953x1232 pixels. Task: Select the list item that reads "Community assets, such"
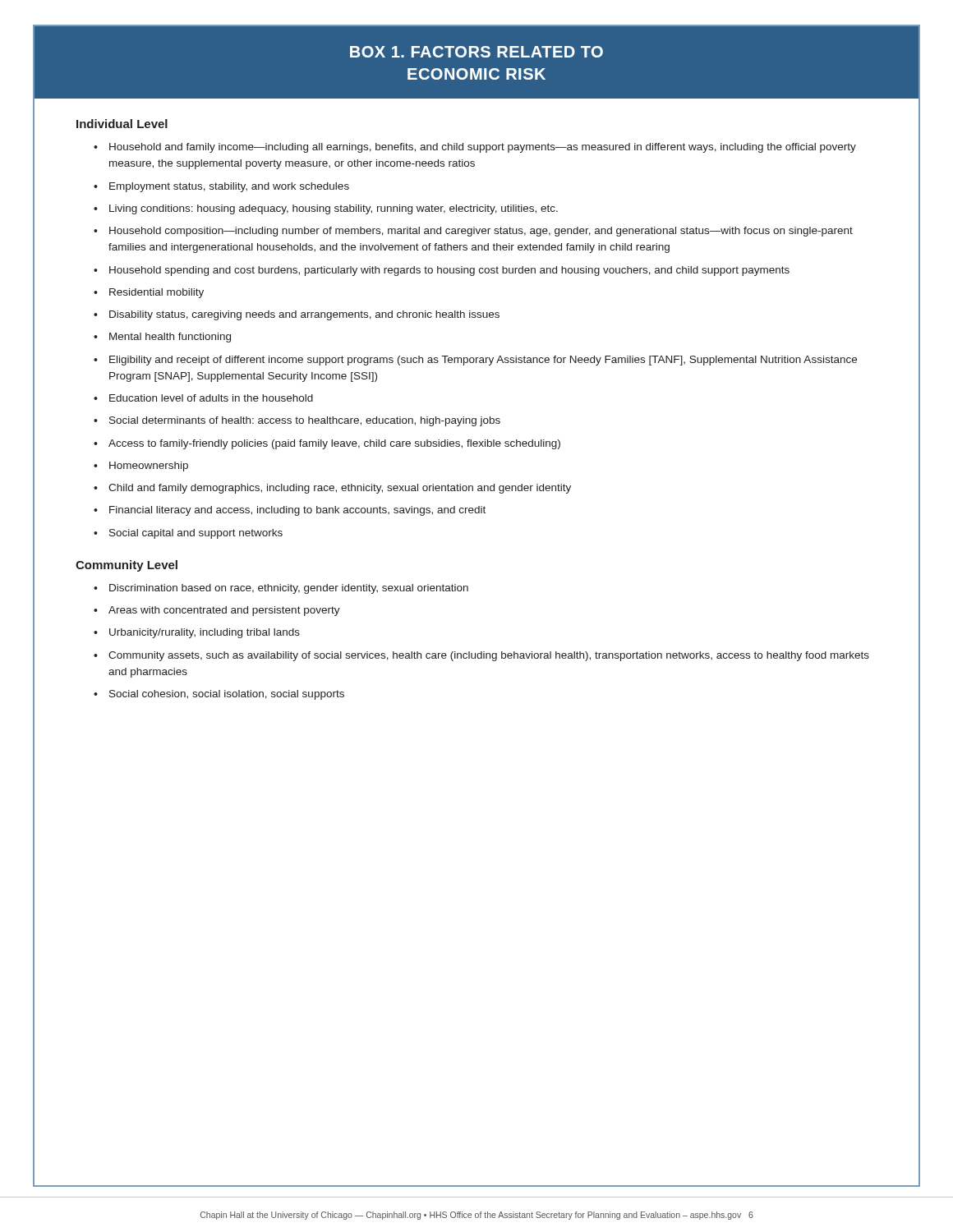489,663
